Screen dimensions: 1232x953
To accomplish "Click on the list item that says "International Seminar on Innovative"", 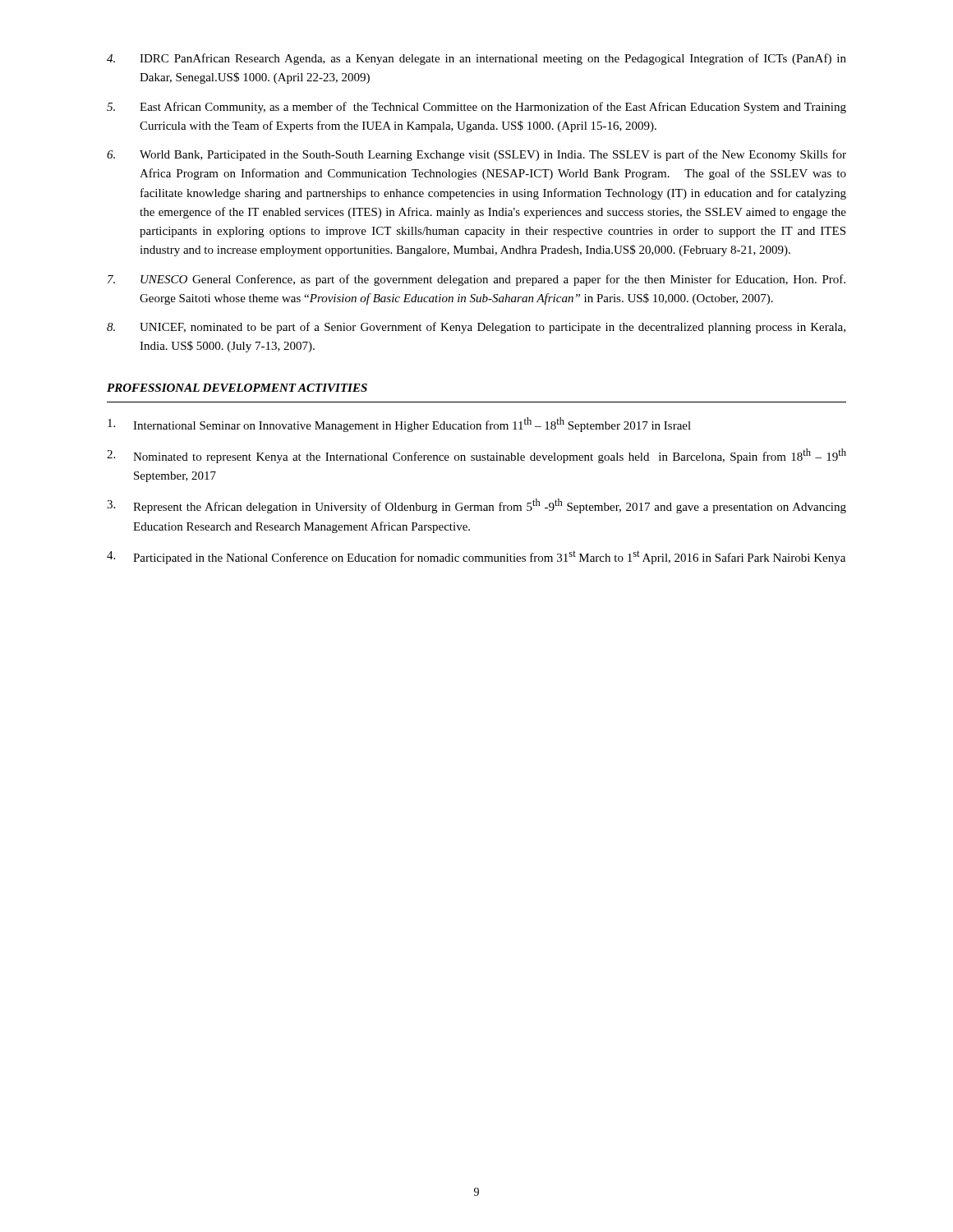I will pos(476,424).
